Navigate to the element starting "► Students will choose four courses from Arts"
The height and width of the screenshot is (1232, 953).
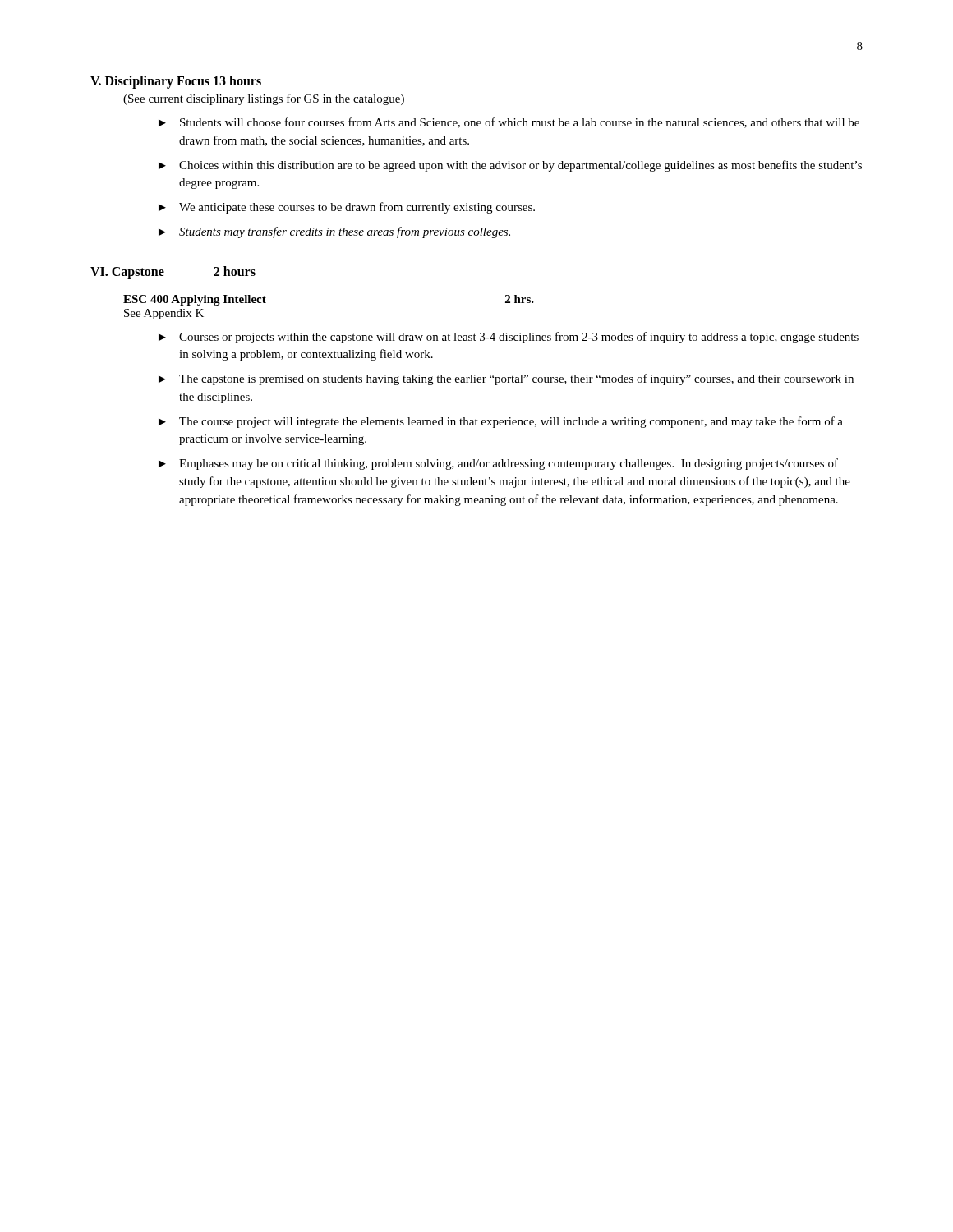coord(509,132)
